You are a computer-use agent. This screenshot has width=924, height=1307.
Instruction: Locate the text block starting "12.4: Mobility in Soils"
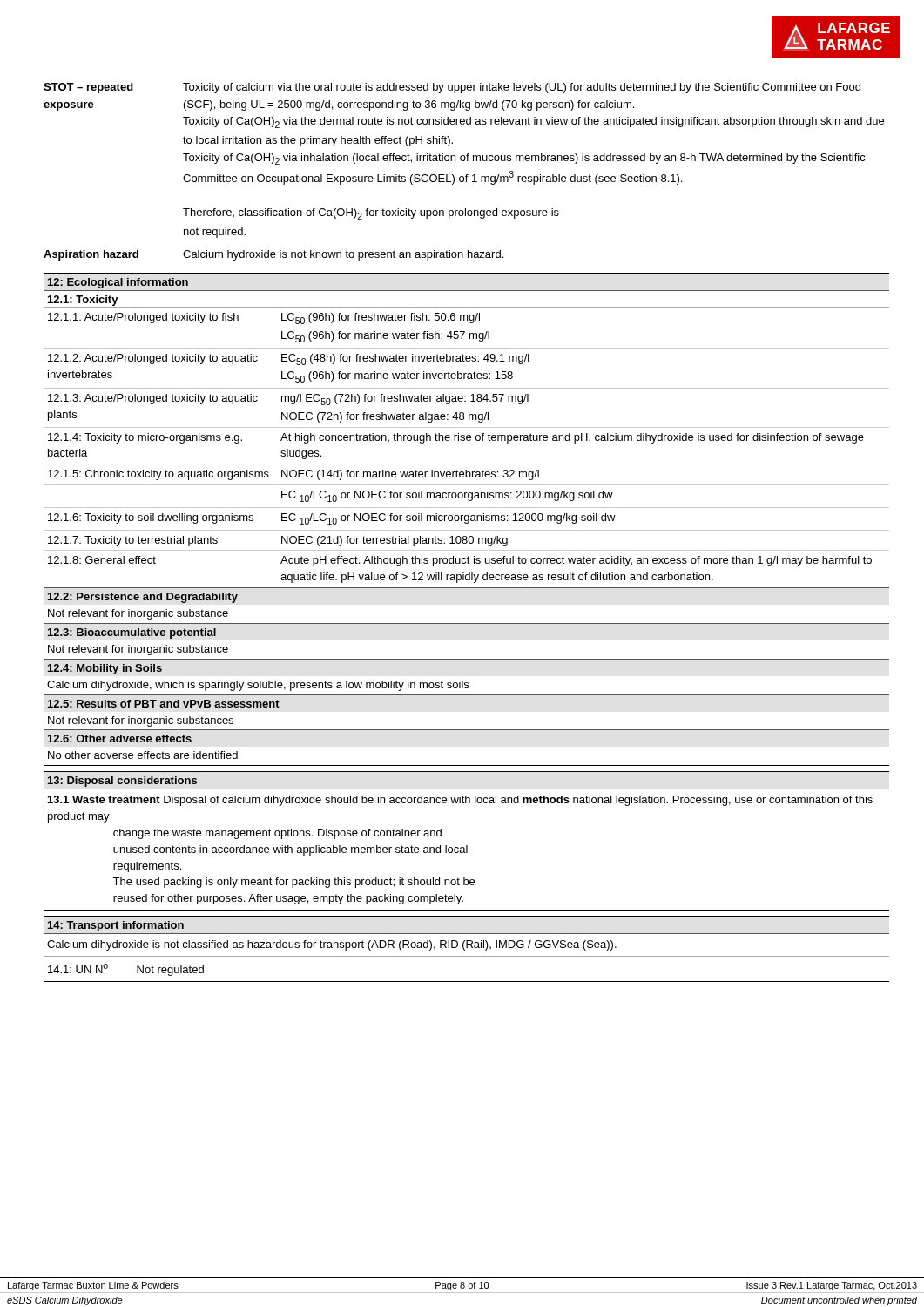[105, 668]
